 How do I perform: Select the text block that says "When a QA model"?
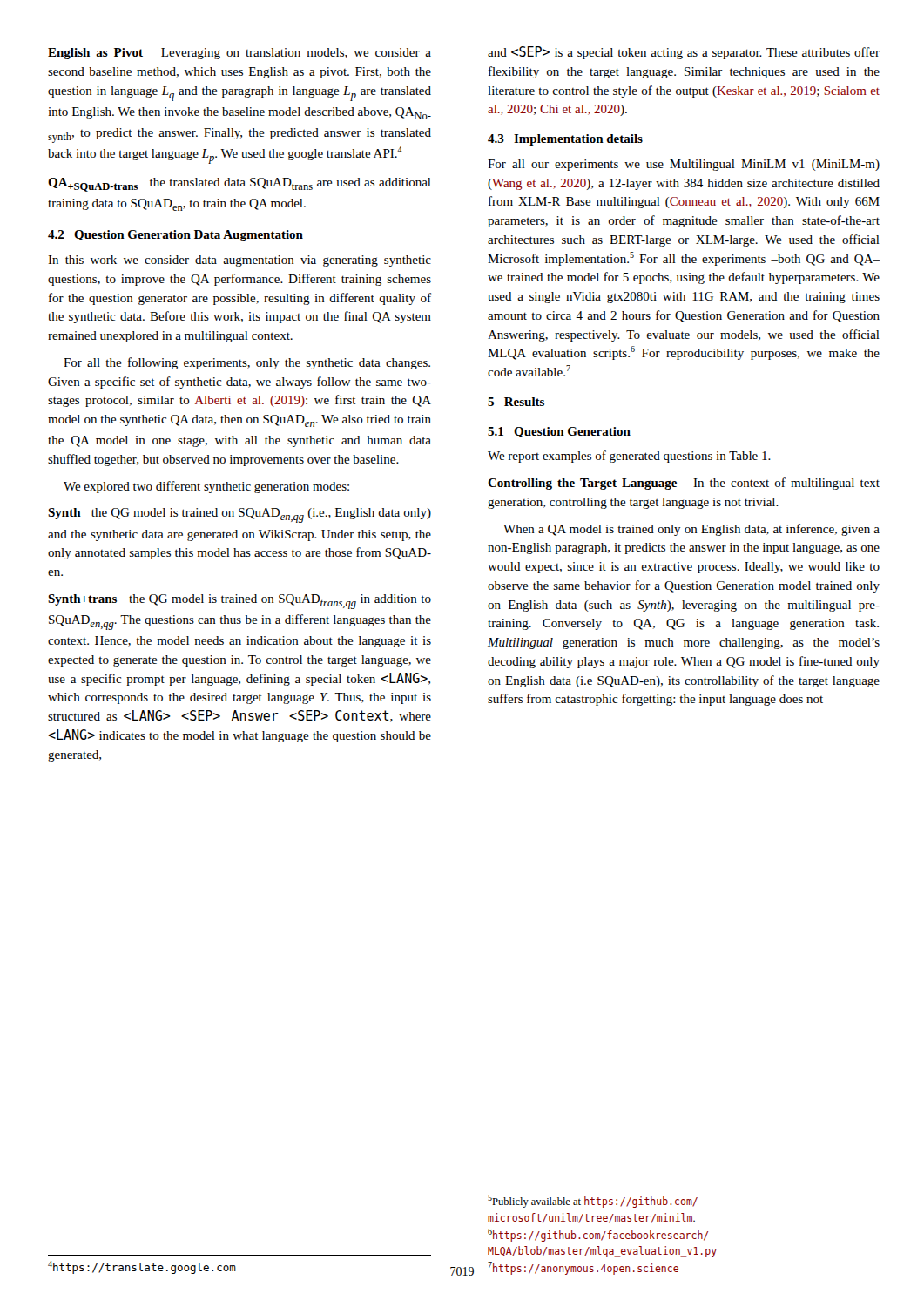(x=684, y=615)
